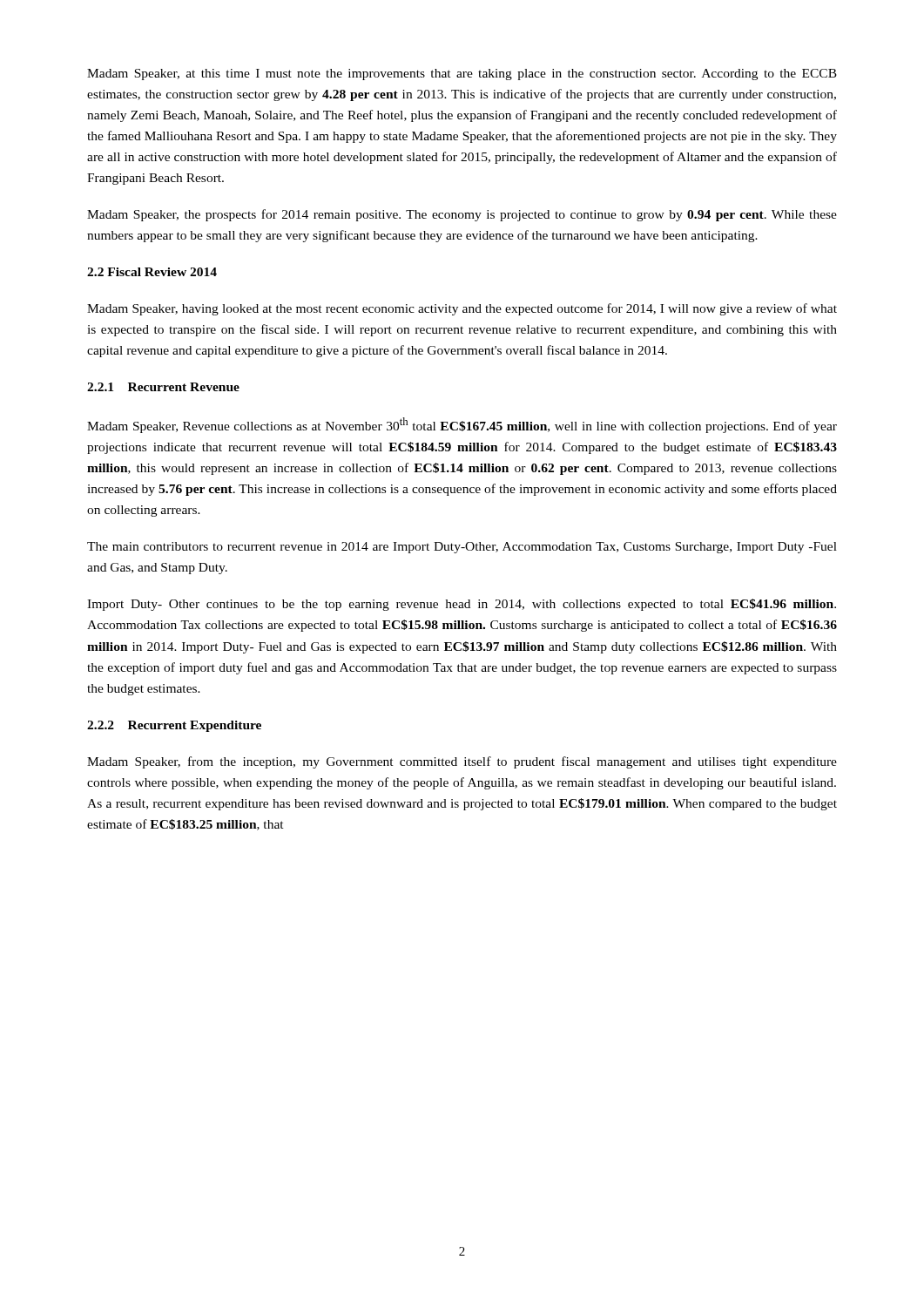The width and height of the screenshot is (924, 1307).
Task: Locate the element starting "Madam Speaker, at this time I must note"
Action: point(462,126)
